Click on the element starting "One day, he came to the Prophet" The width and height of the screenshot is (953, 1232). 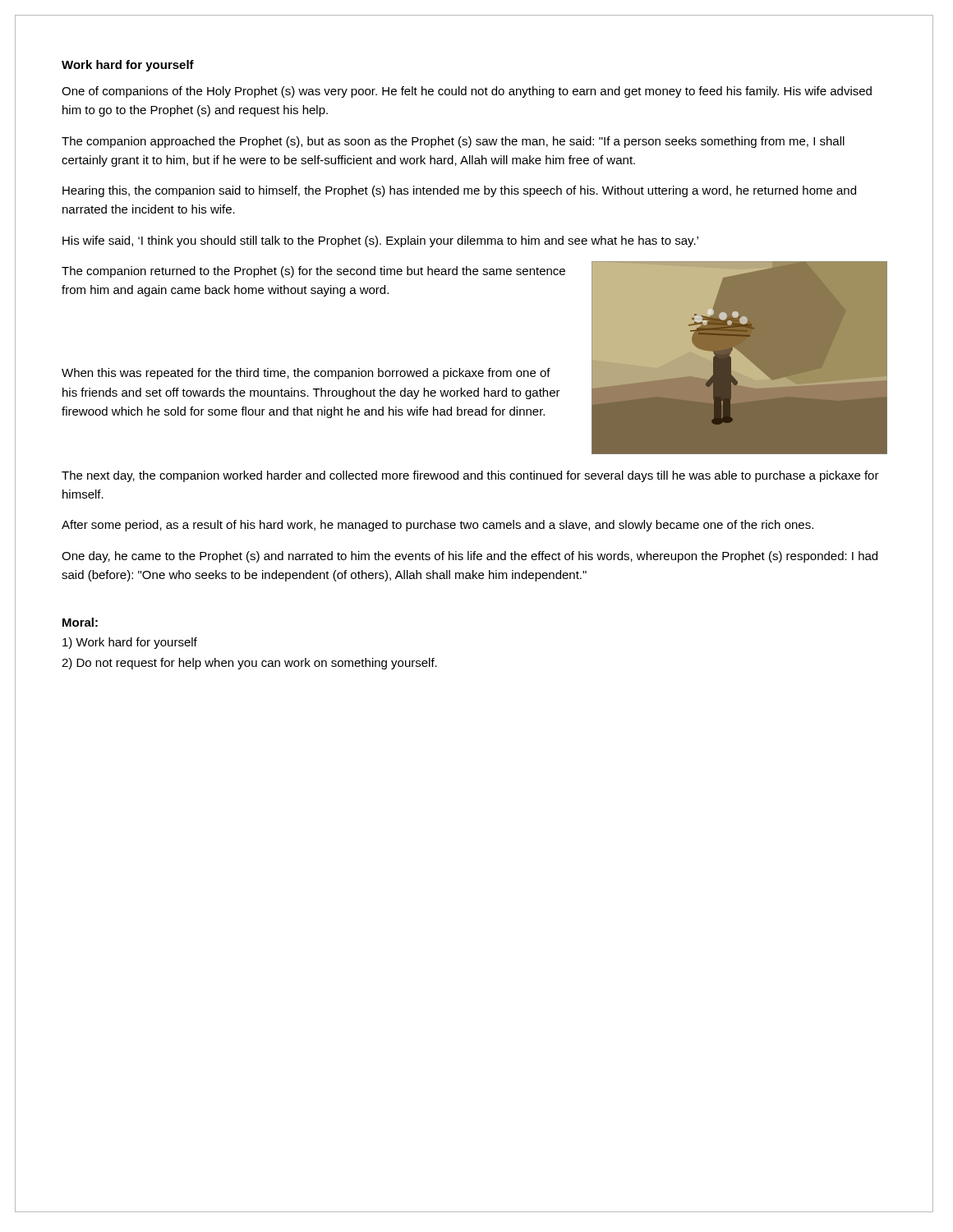point(470,565)
